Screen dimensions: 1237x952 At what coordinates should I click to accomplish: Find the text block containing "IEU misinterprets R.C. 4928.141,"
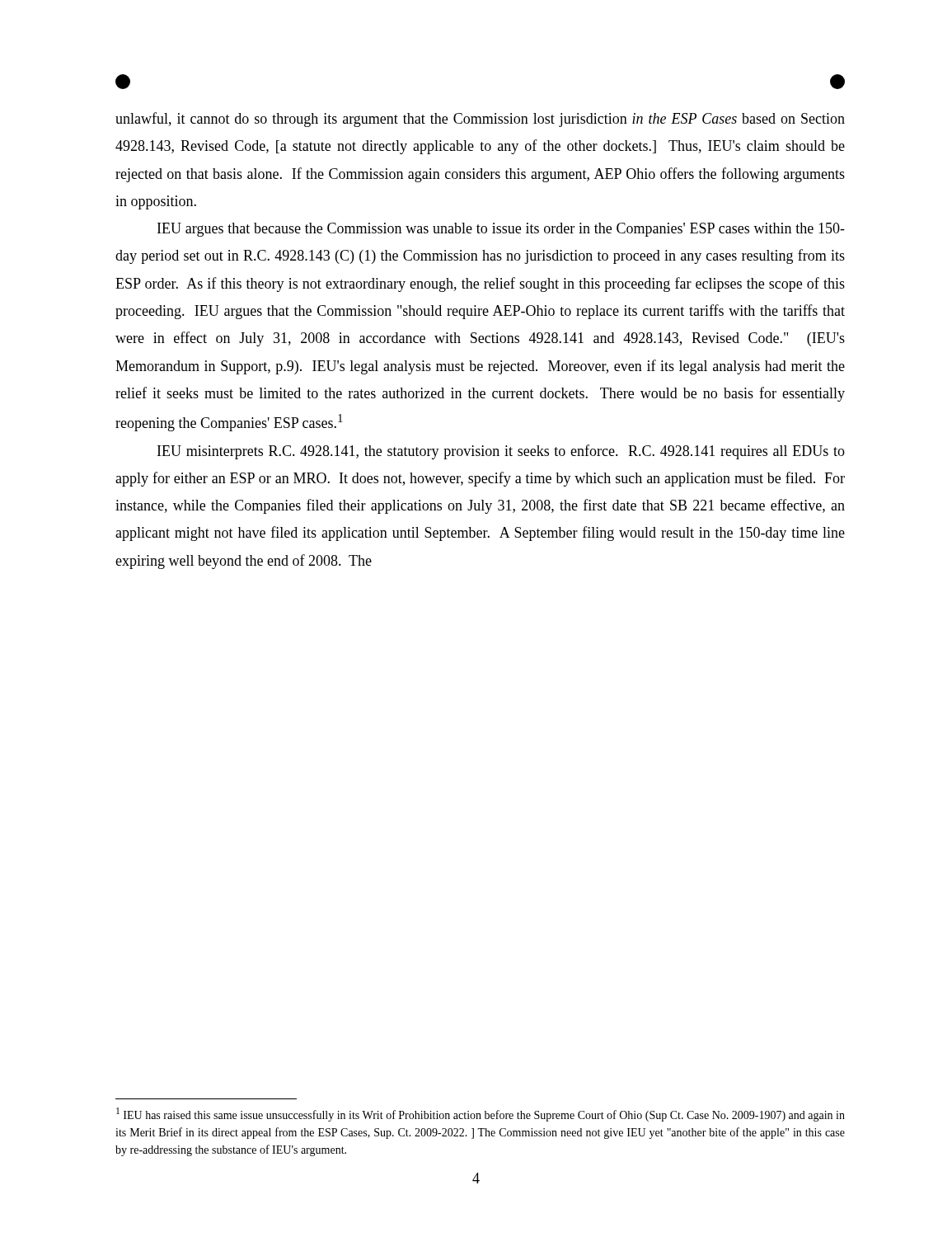[x=480, y=506]
